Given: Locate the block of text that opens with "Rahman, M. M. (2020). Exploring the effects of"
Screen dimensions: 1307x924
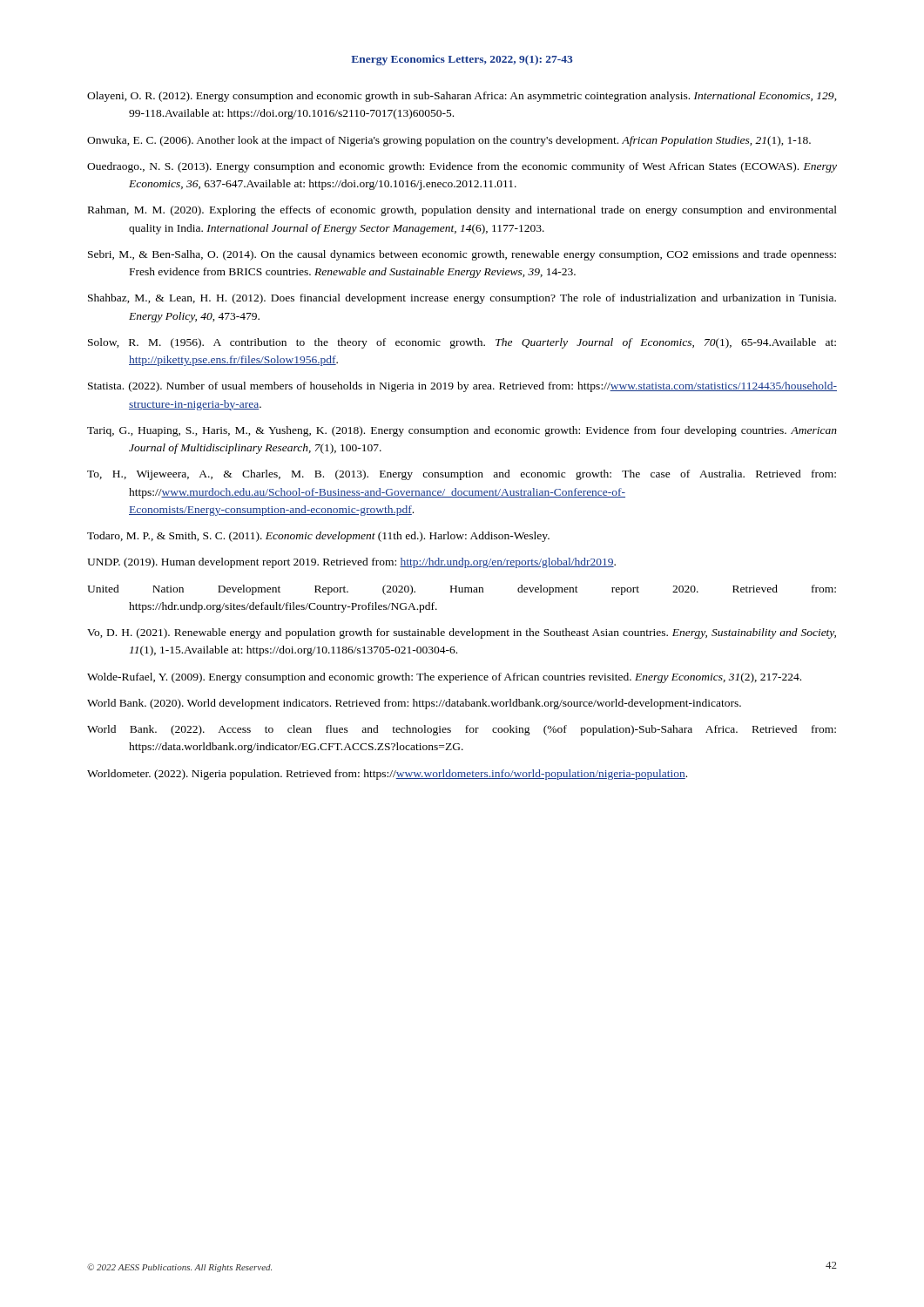Looking at the screenshot, I should coord(462,219).
